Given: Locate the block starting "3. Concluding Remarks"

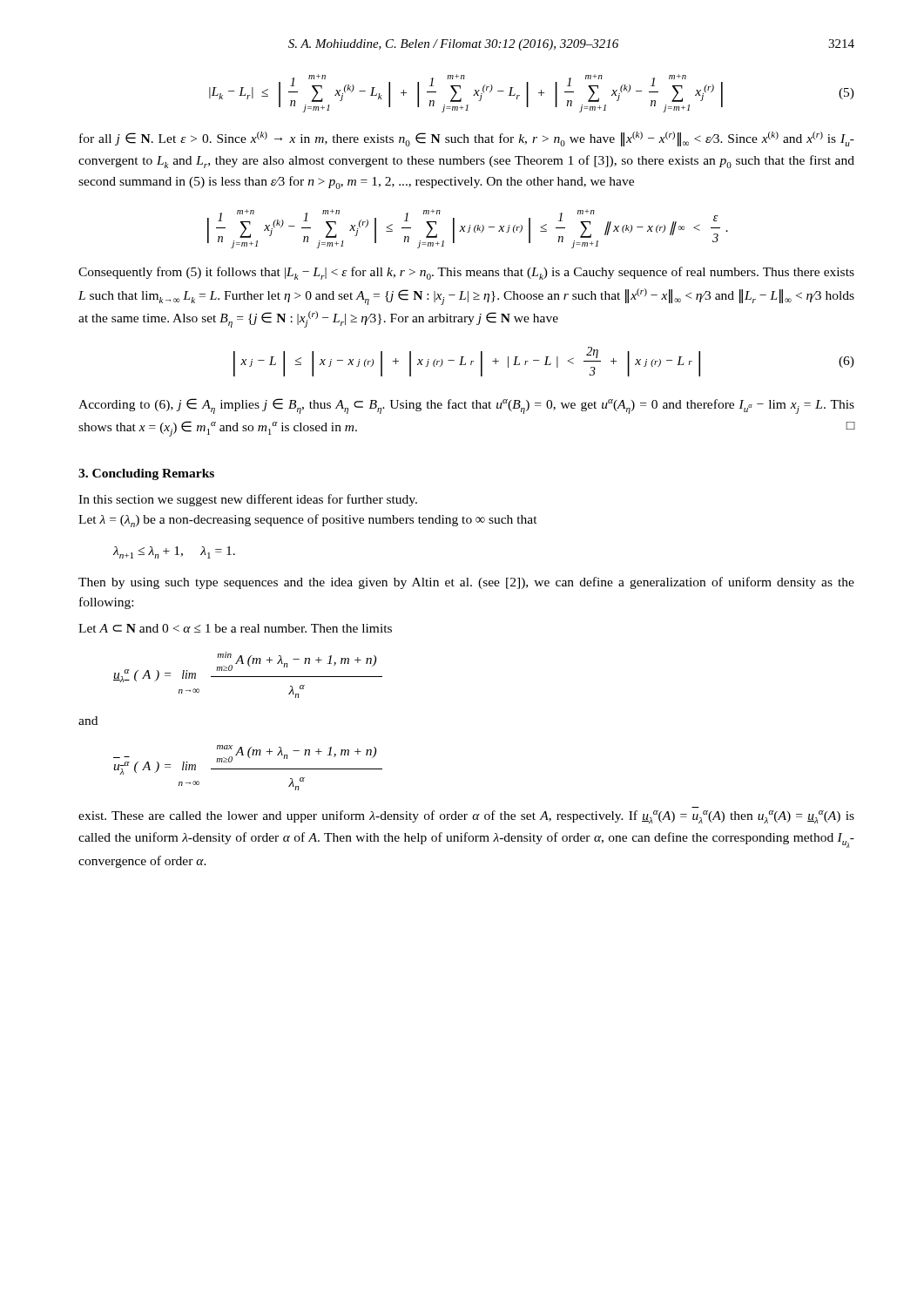Looking at the screenshot, I should pyautogui.click(x=146, y=472).
